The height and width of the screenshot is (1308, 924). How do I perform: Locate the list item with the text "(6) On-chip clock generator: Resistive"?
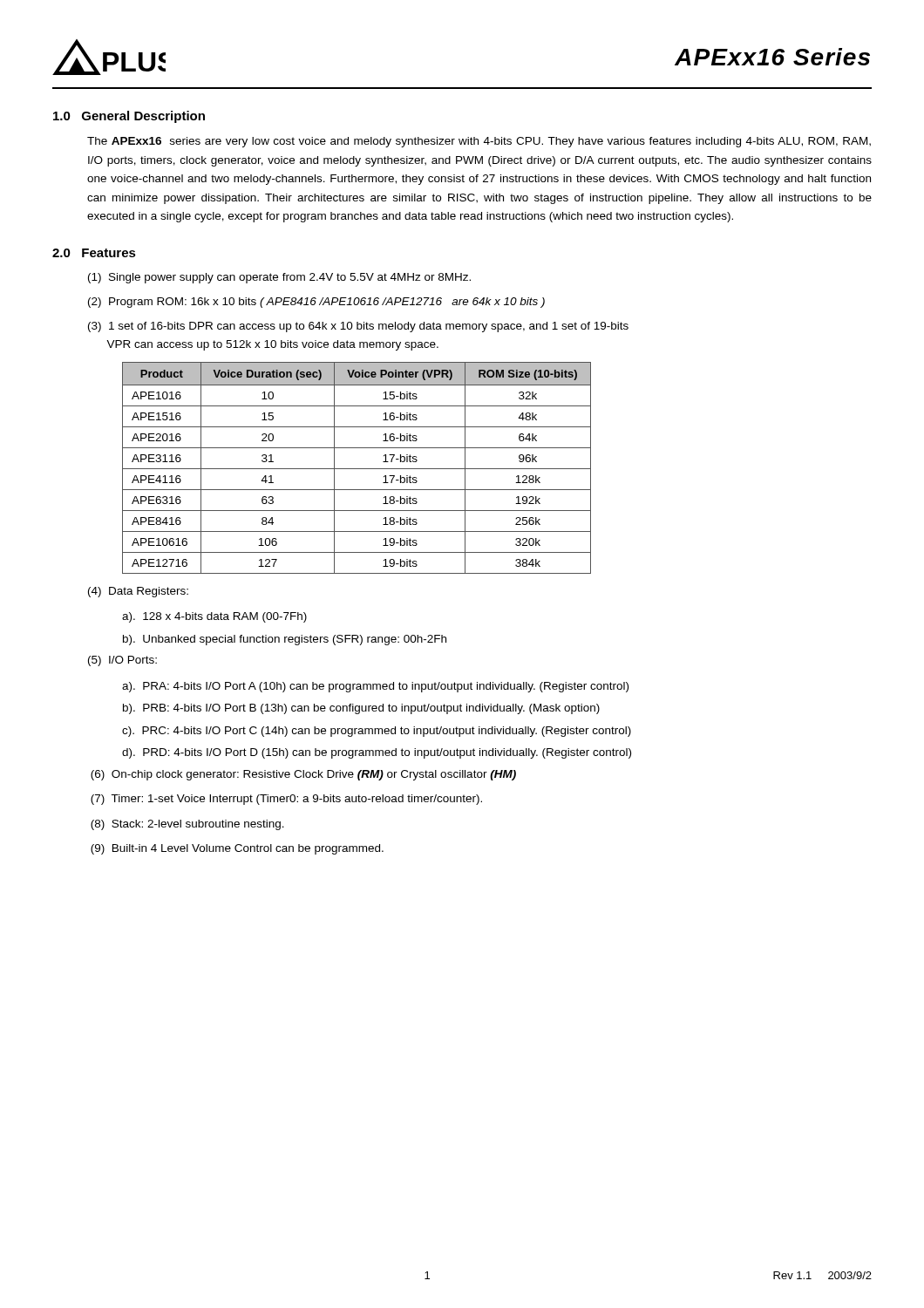[x=302, y=774]
